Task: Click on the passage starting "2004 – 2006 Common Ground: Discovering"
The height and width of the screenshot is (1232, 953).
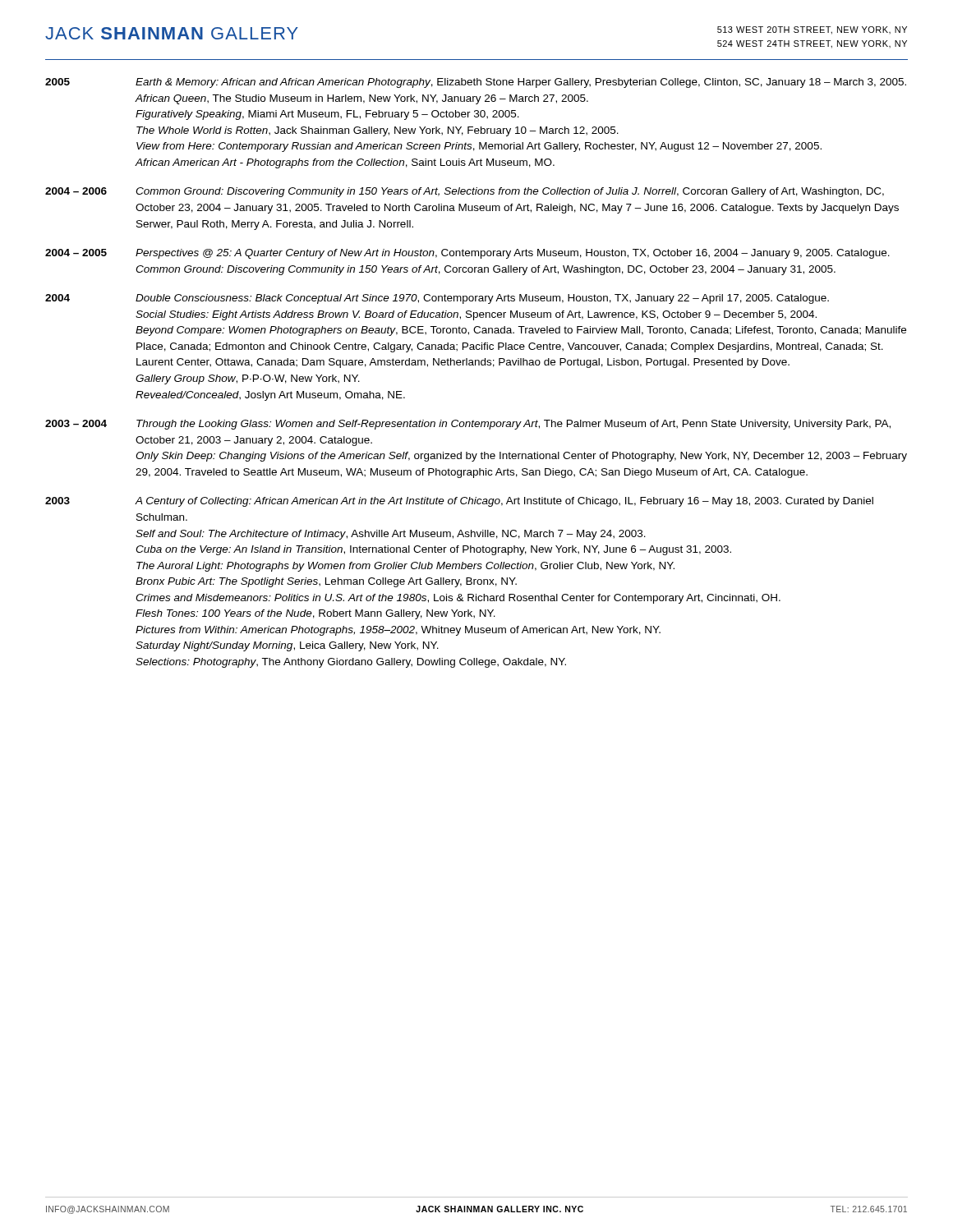Action: pyautogui.click(x=476, y=208)
